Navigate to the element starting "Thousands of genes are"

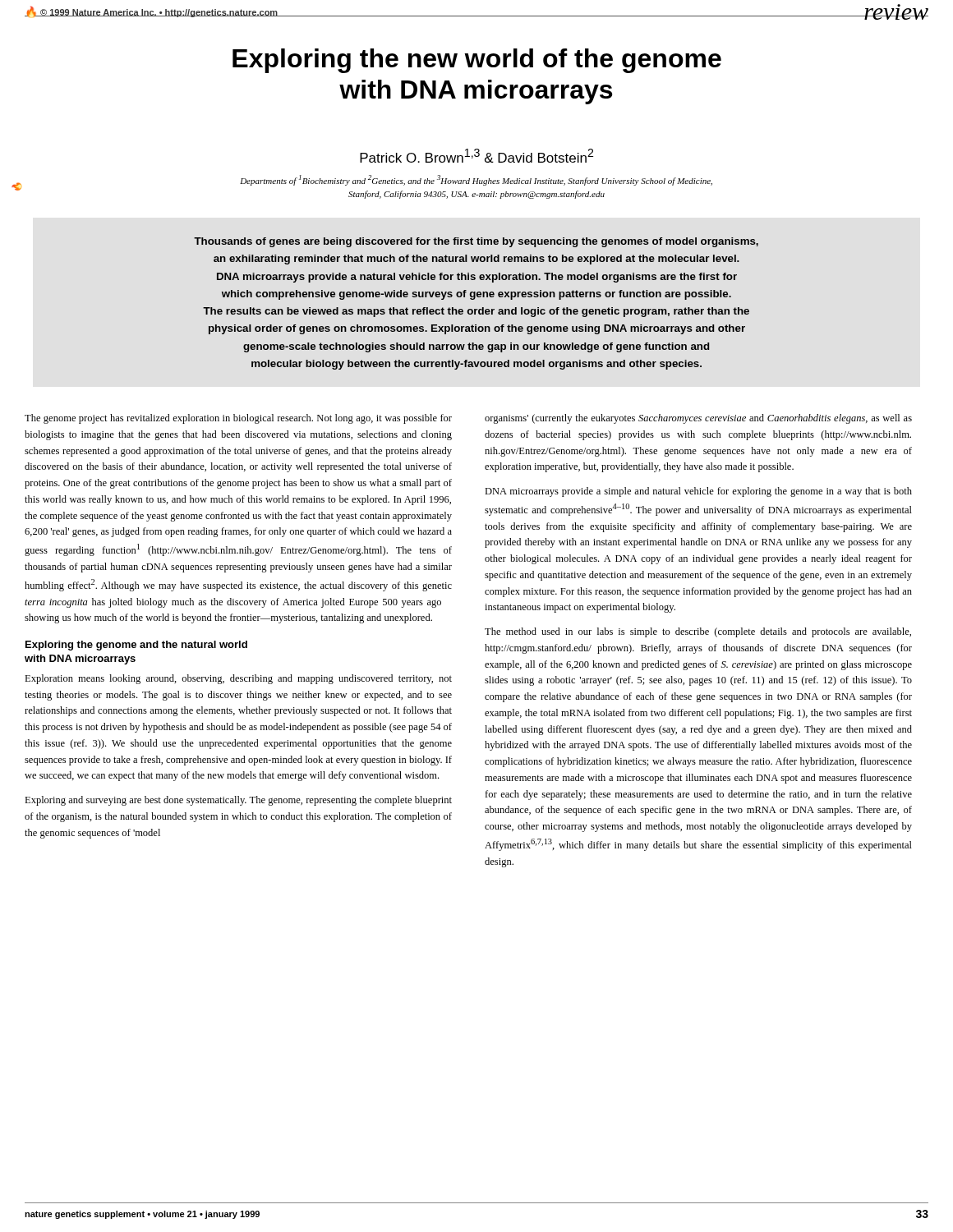[476, 302]
